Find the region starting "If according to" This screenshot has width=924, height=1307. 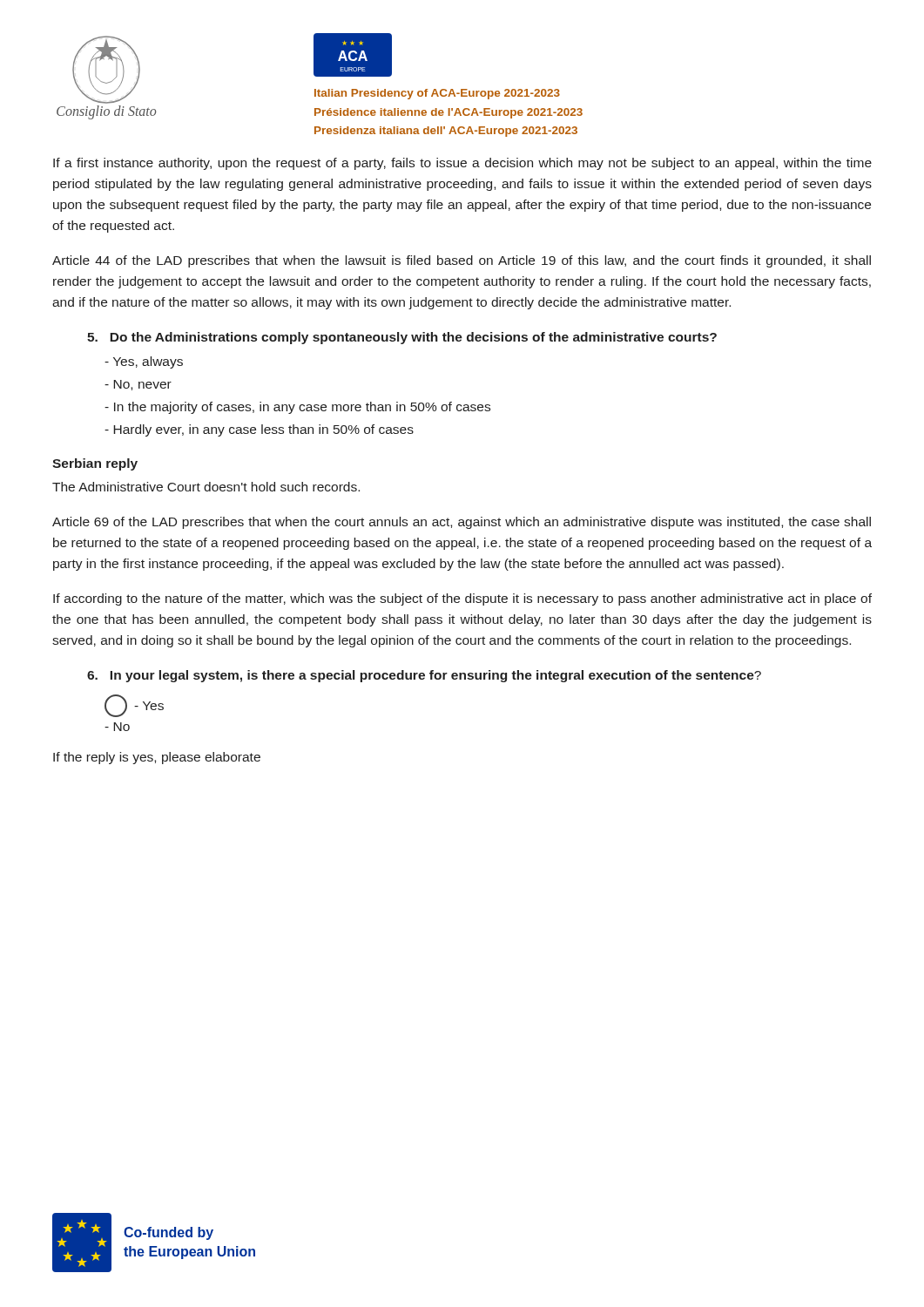click(462, 620)
